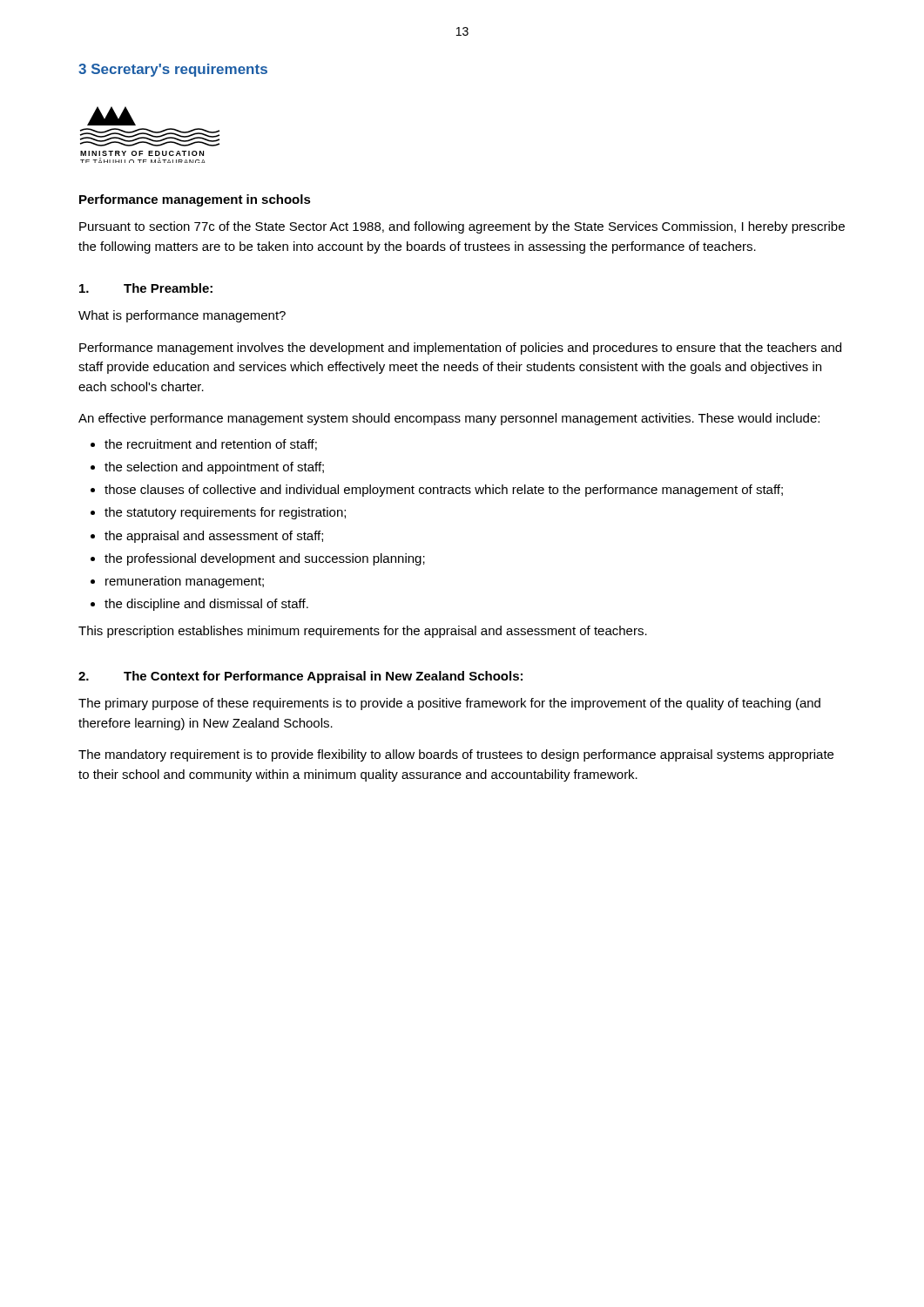Select the list item that reads "remuneration management;"
Image resolution: width=924 pixels, height=1307 pixels.
[x=185, y=581]
